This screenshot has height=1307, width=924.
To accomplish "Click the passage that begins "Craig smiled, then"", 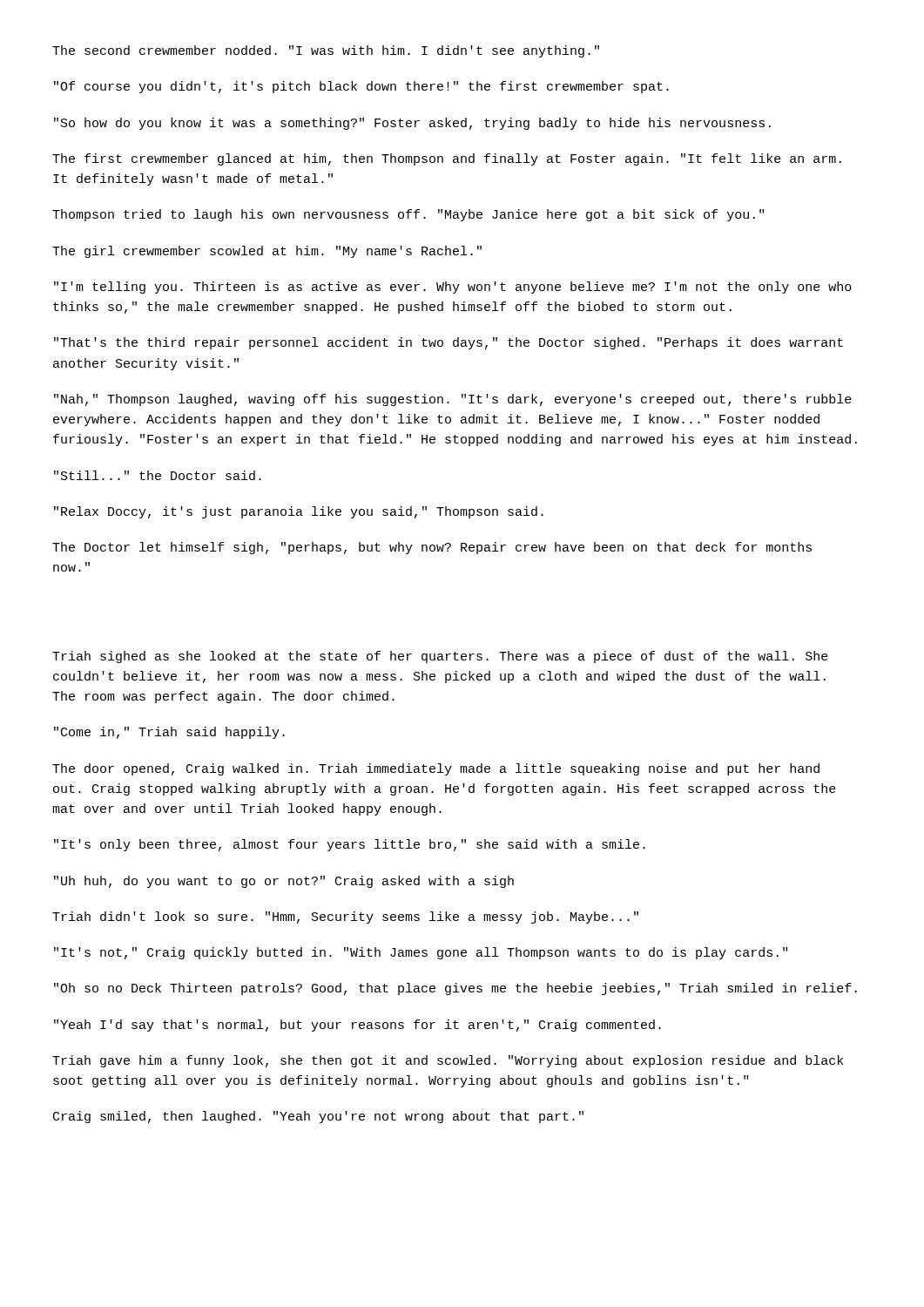I will 319,1118.
